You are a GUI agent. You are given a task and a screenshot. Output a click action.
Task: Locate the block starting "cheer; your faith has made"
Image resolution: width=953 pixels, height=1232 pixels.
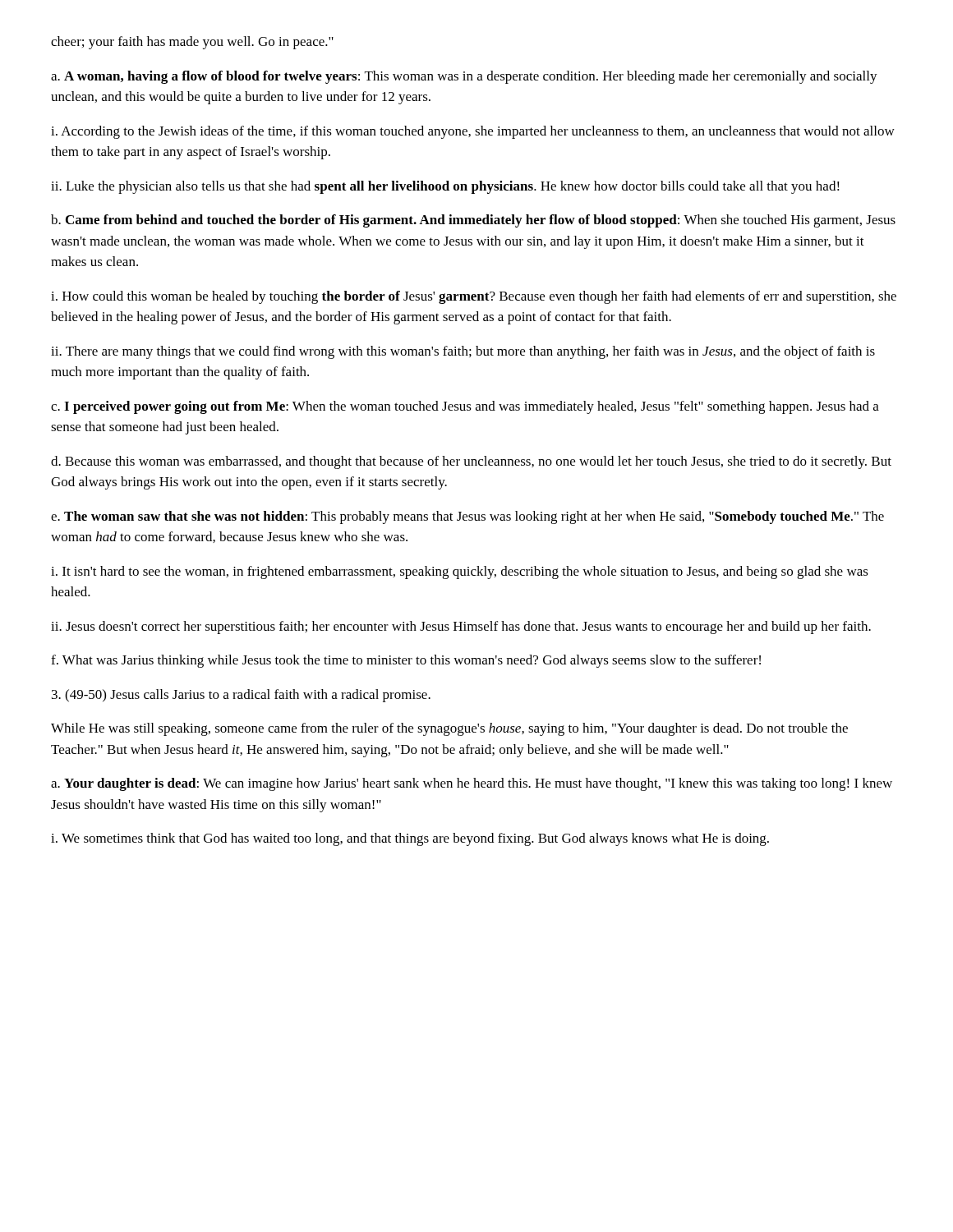192,43
